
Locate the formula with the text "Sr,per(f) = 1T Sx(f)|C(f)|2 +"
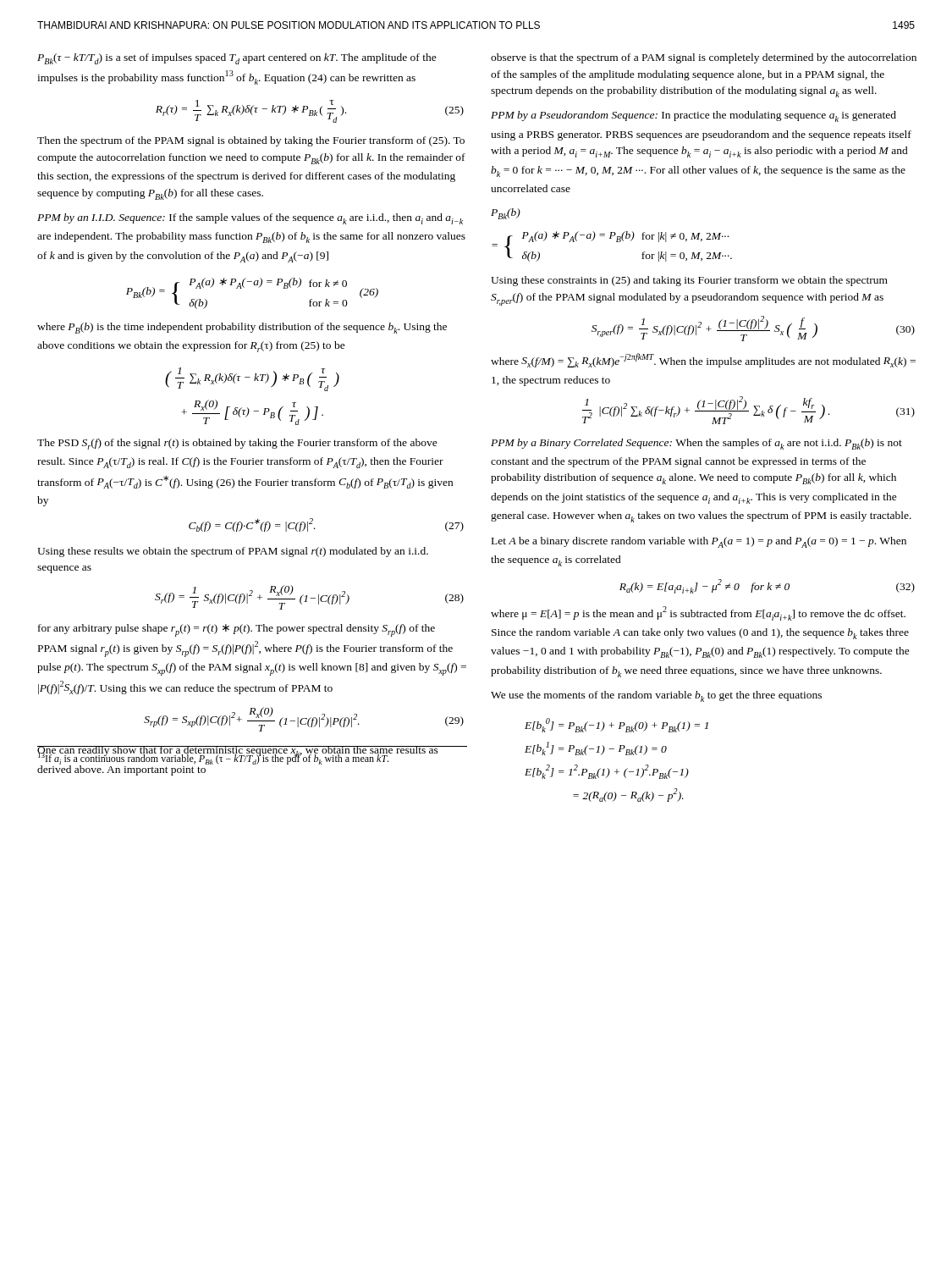click(704, 329)
